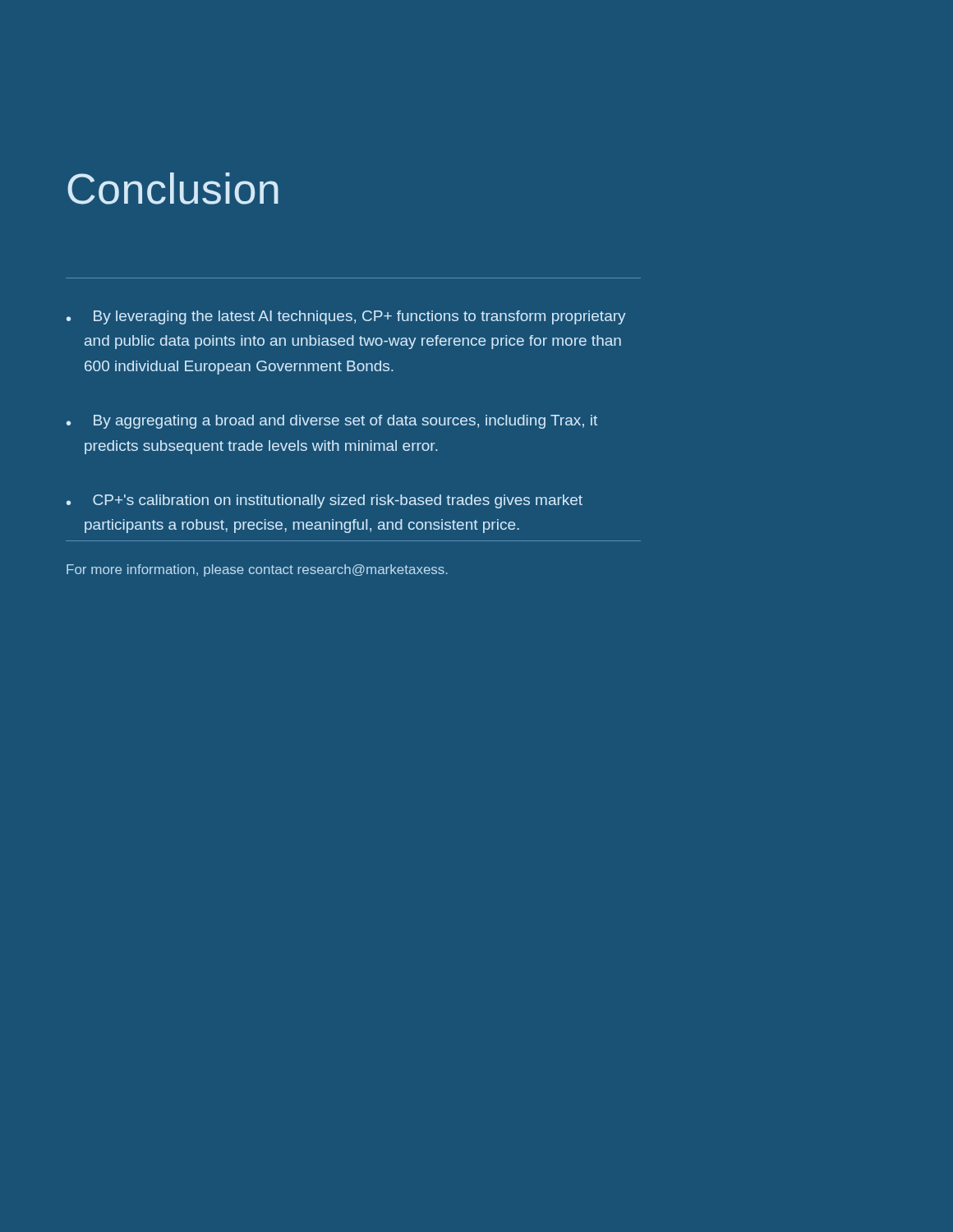Click the passage that begins "• By leveraging"

(x=353, y=341)
